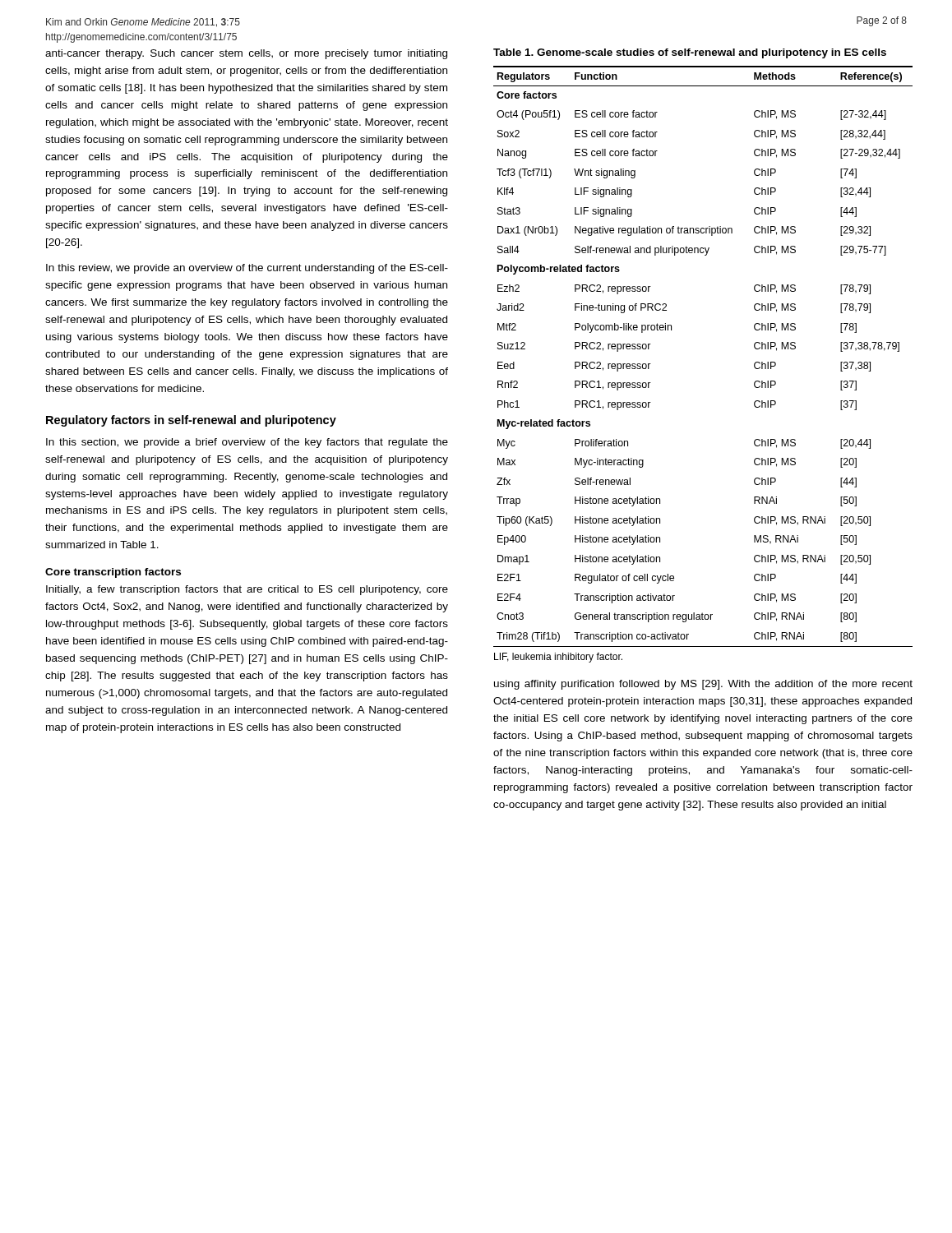This screenshot has width=952, height=1233.
Task: Find the caption with the text "Table 1. Genome-scale studies of self-renewal and"
Action: tap(690, 52)
